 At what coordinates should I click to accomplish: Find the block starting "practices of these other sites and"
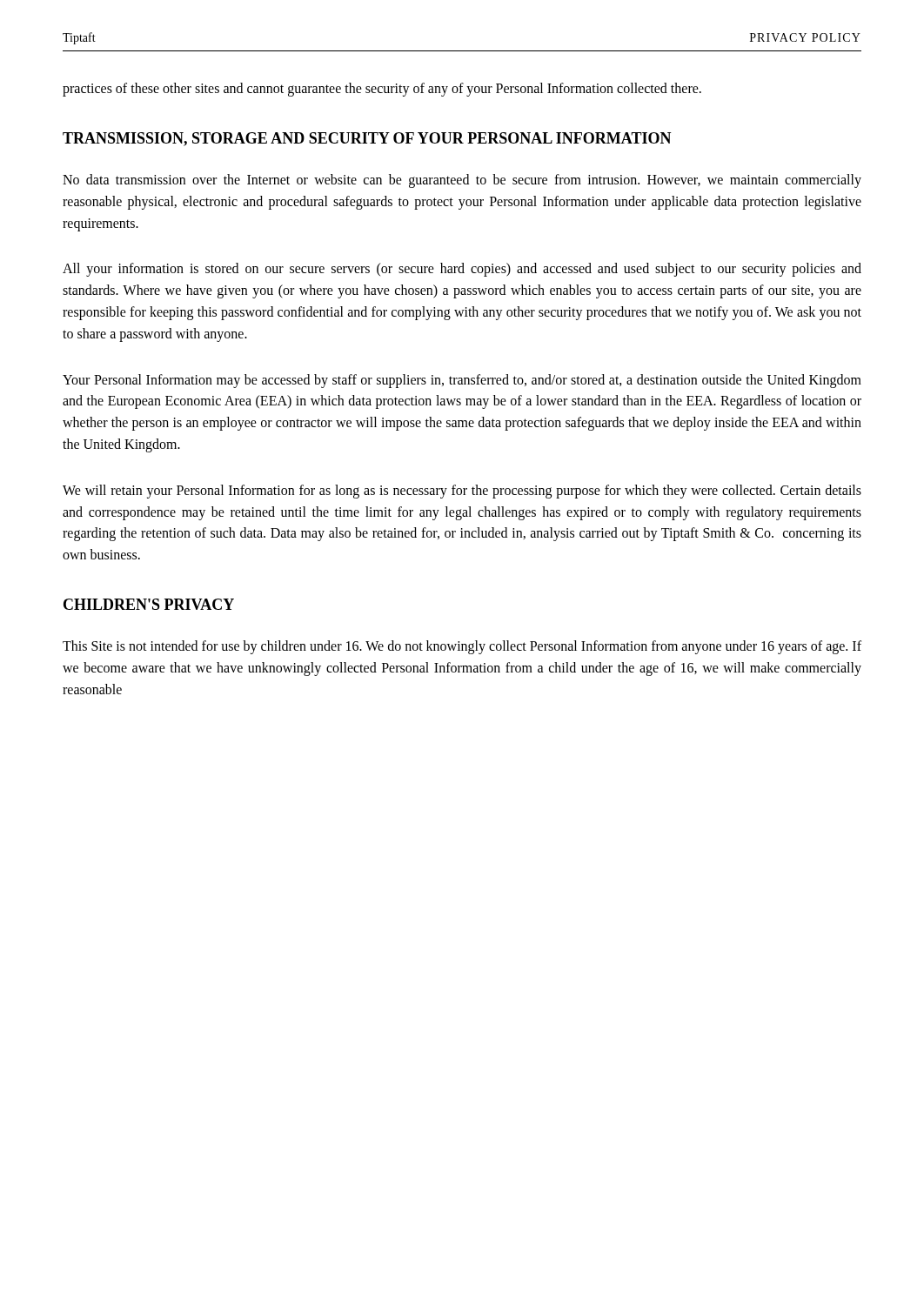point(382,88)
